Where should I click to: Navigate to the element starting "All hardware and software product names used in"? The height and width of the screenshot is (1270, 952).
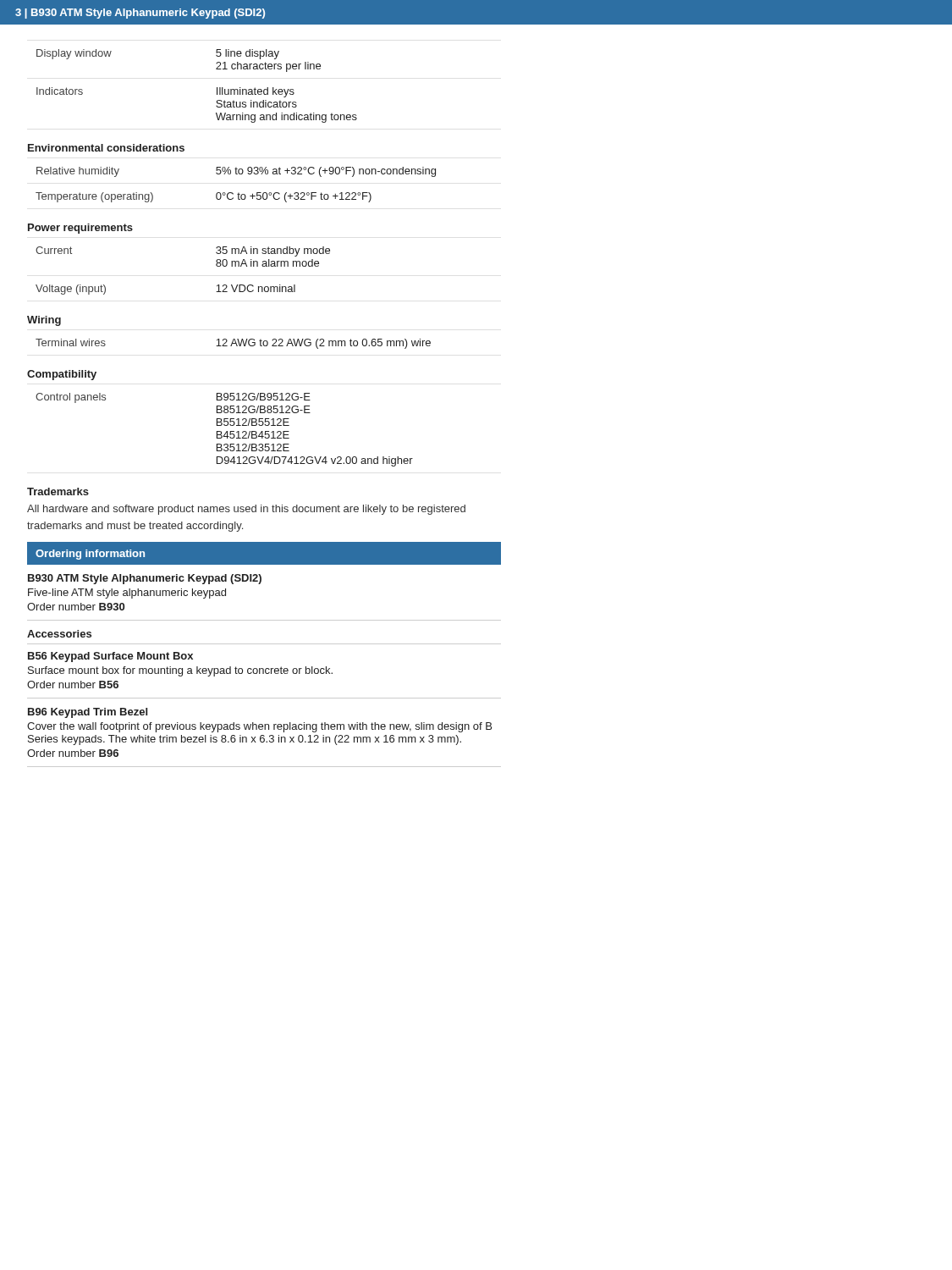coord(247,517)
